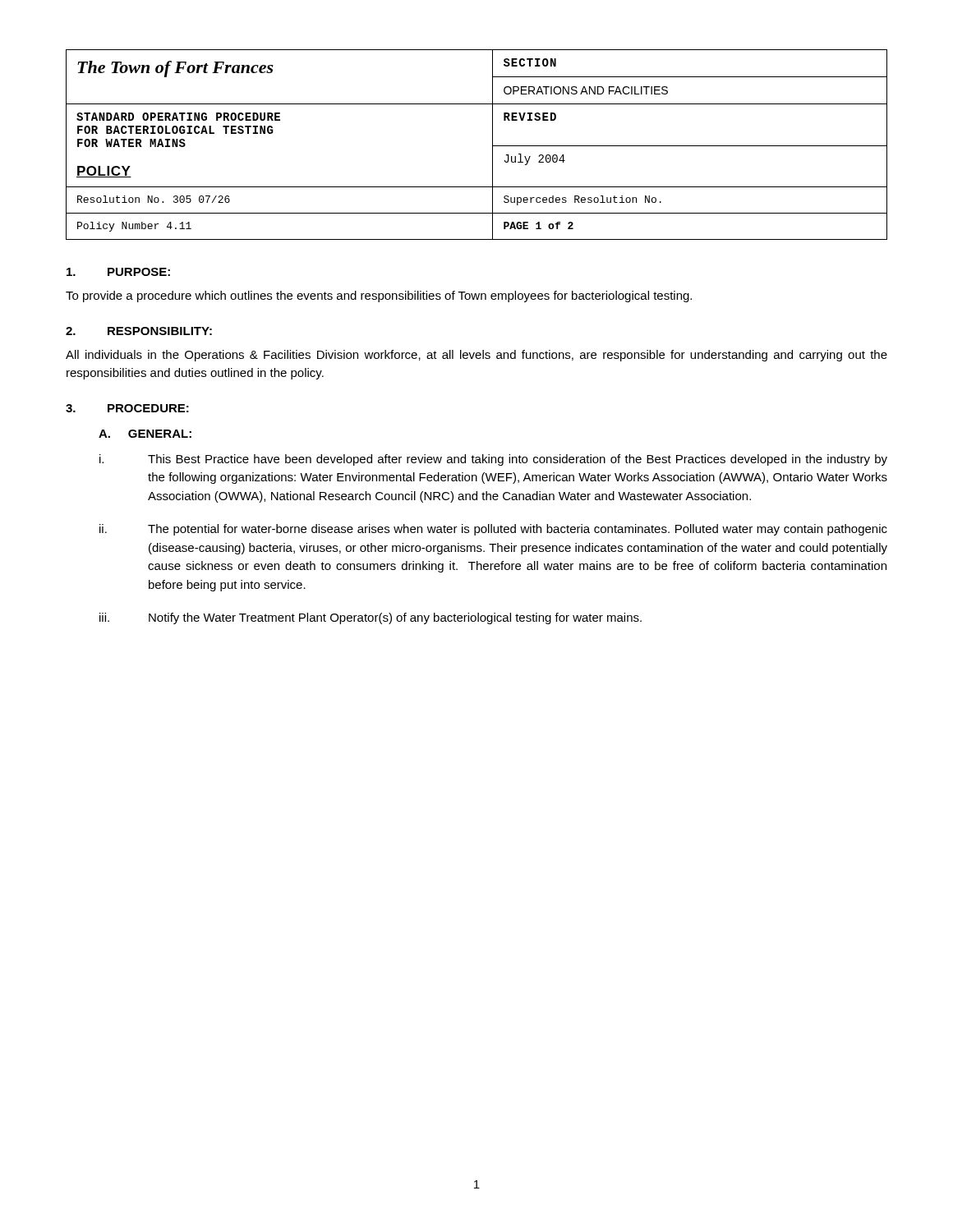This screenshot has height=1232, width=953.
Task: Find the list item that reads "i. This Best Practice have"
Action: click(x=476, y=477)
